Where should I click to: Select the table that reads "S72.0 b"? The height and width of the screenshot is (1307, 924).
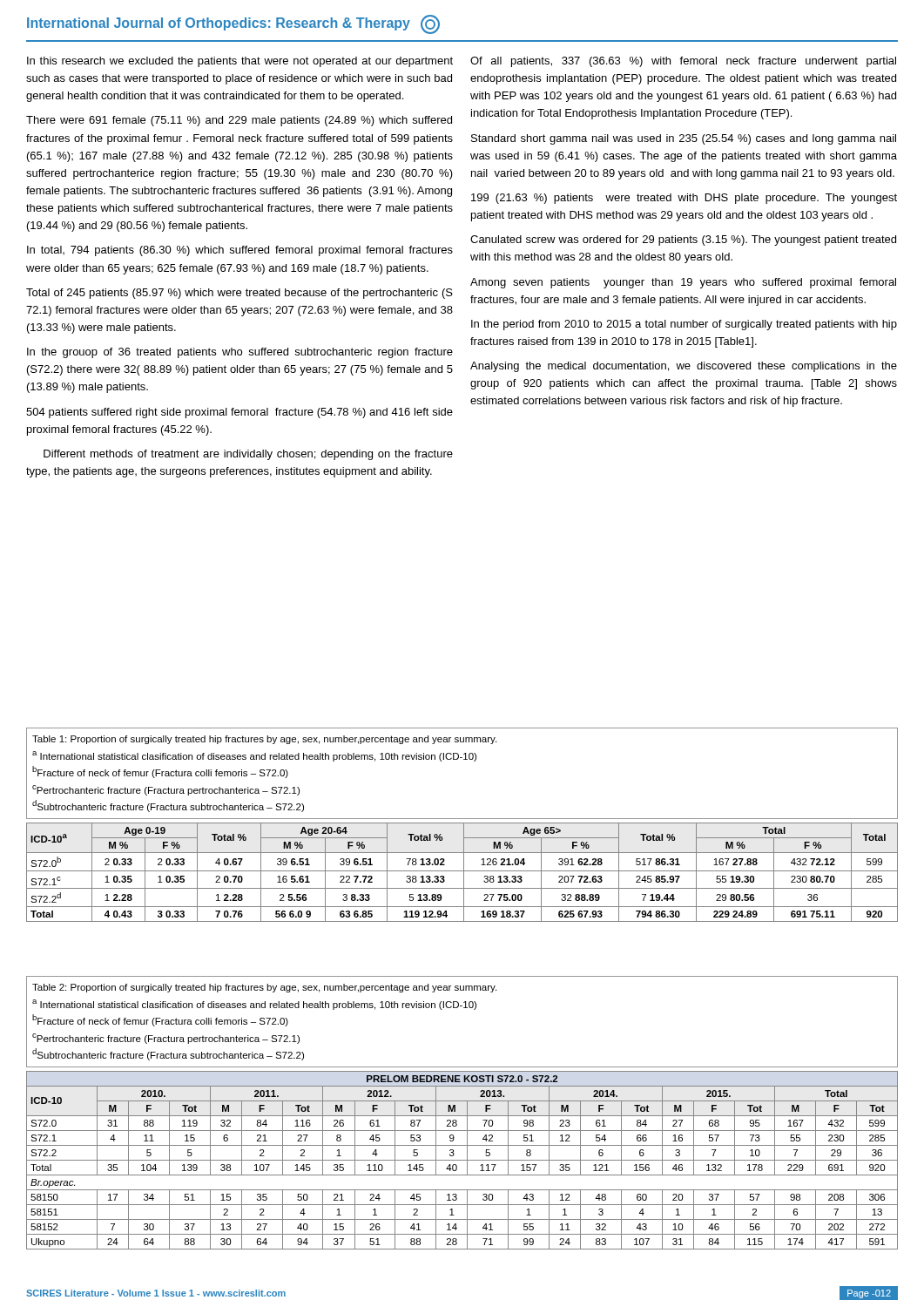click(x=462, y=872)
